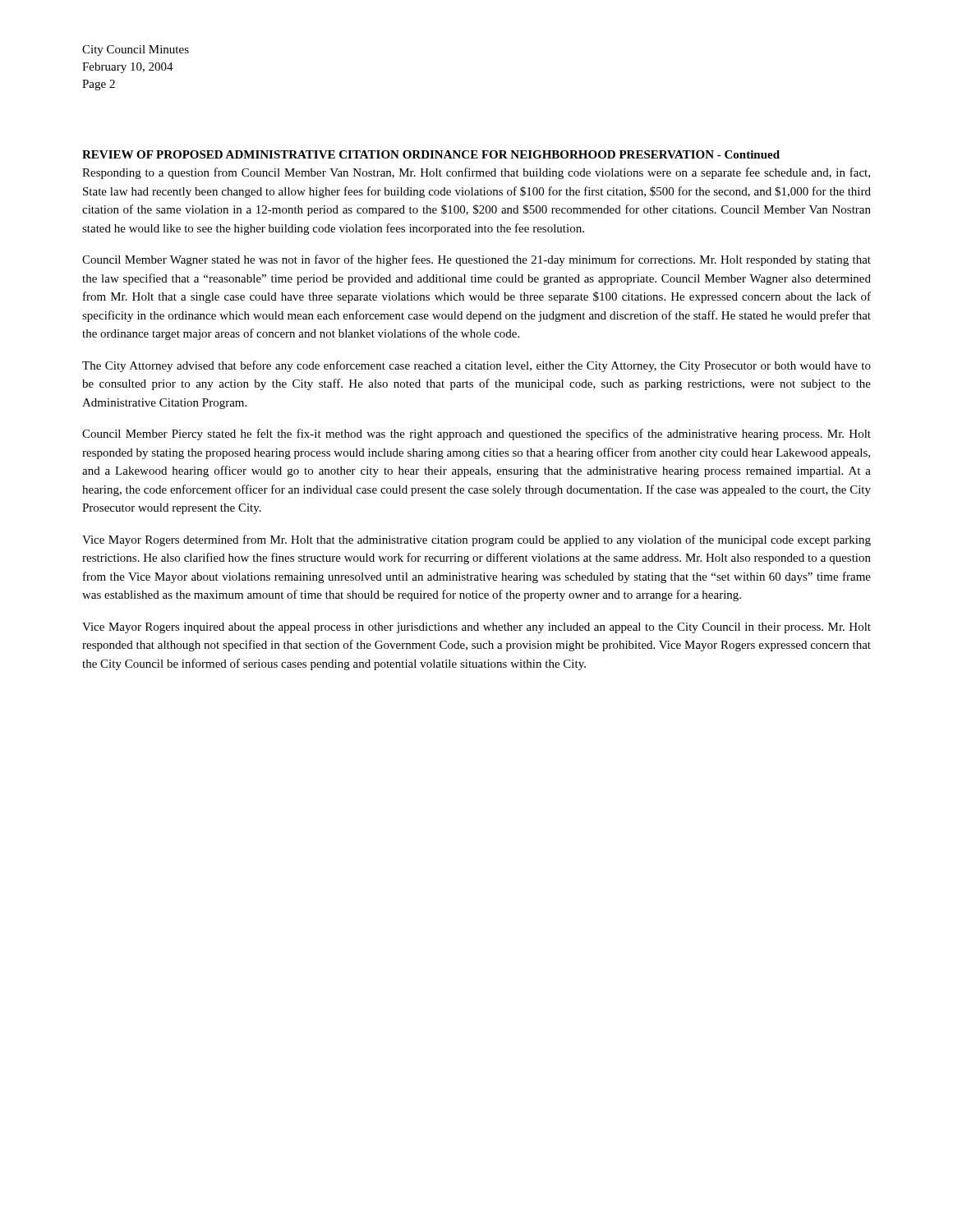
Task: Point to the block beginning "Responding to a question from Council Member Van"
Action: pyautogui.click(x=476, y=200)
